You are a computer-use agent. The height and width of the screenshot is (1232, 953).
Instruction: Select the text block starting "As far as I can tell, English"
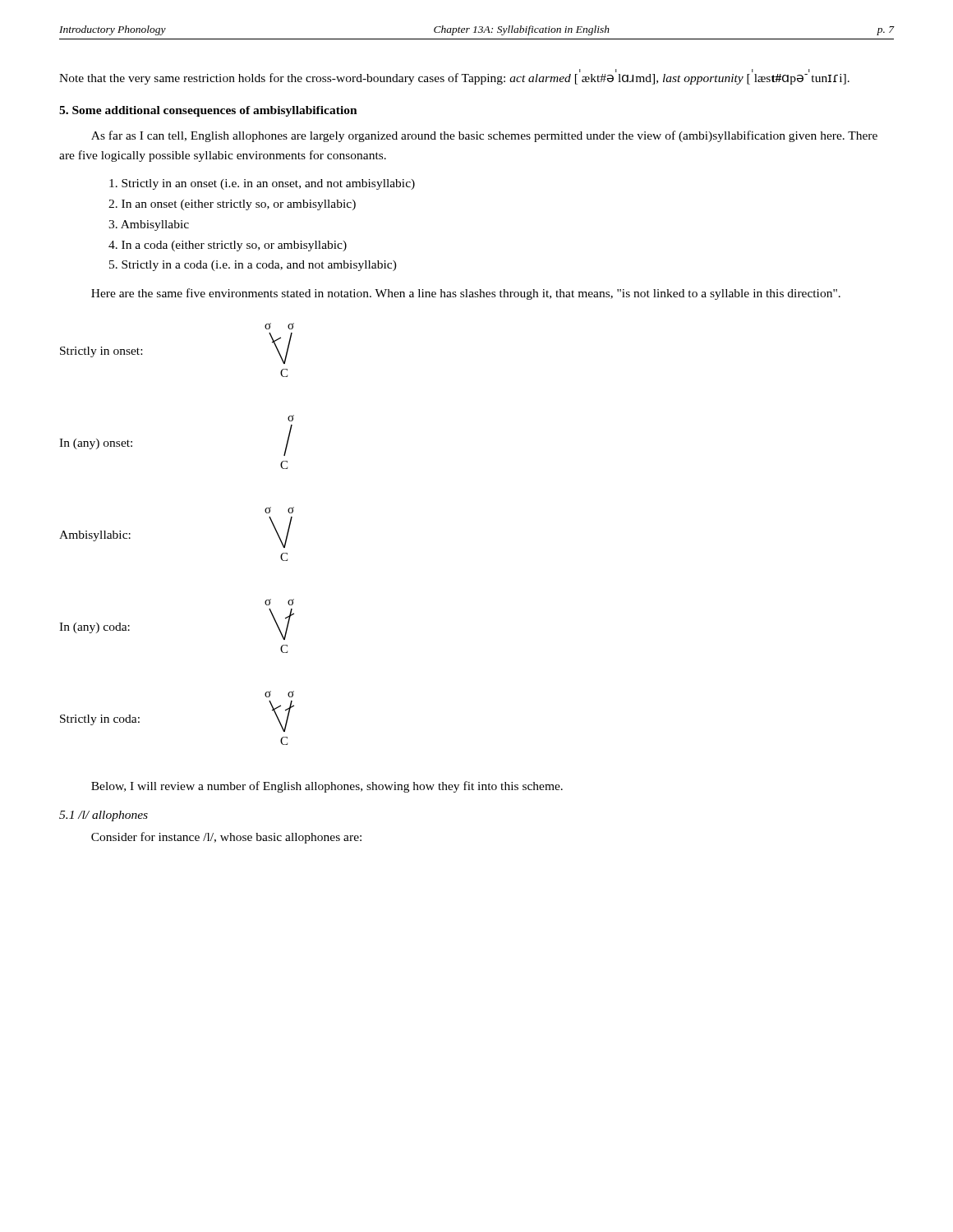pos(468,145)
